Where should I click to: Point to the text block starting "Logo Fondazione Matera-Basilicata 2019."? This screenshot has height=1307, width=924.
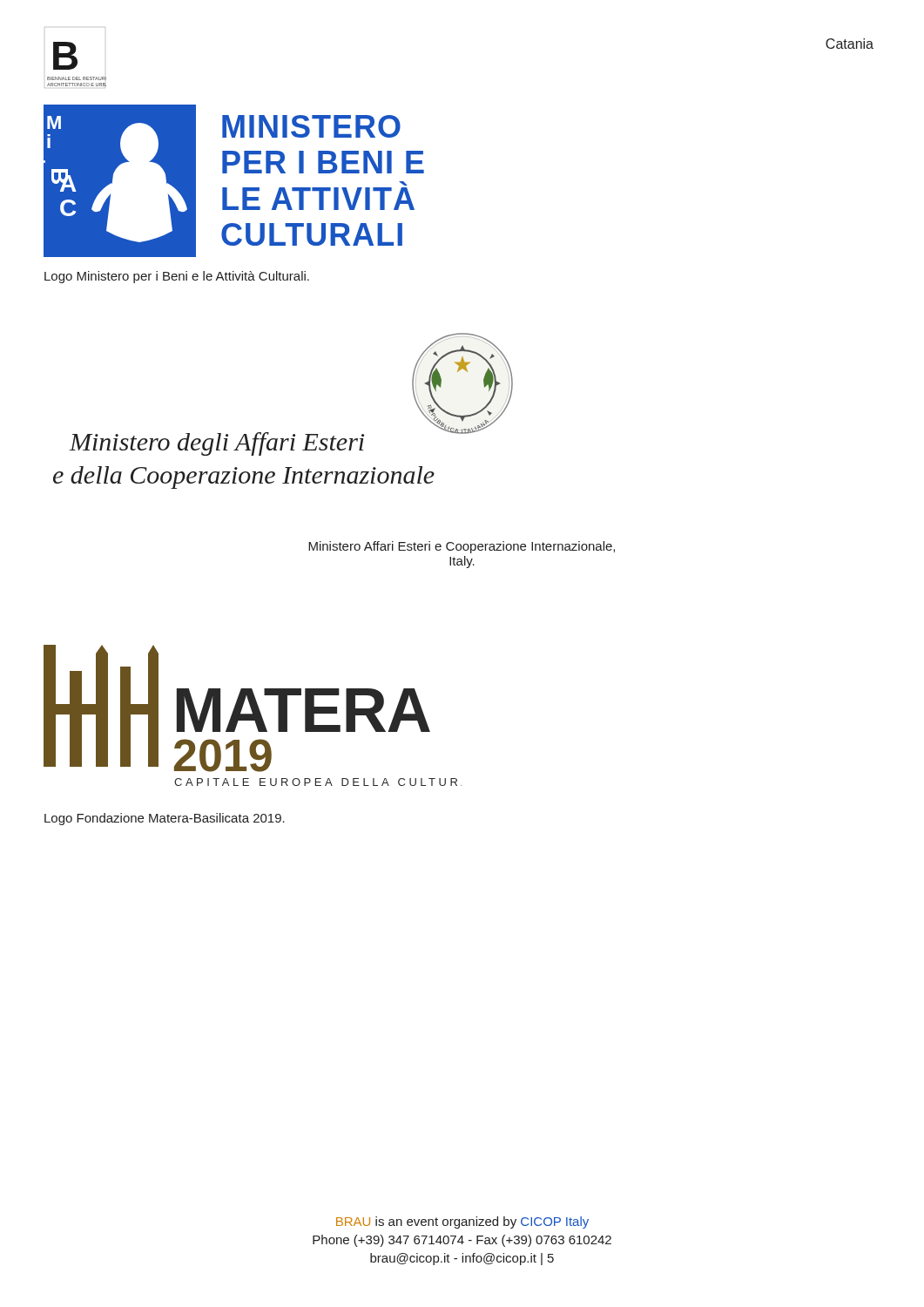(164, 818)
